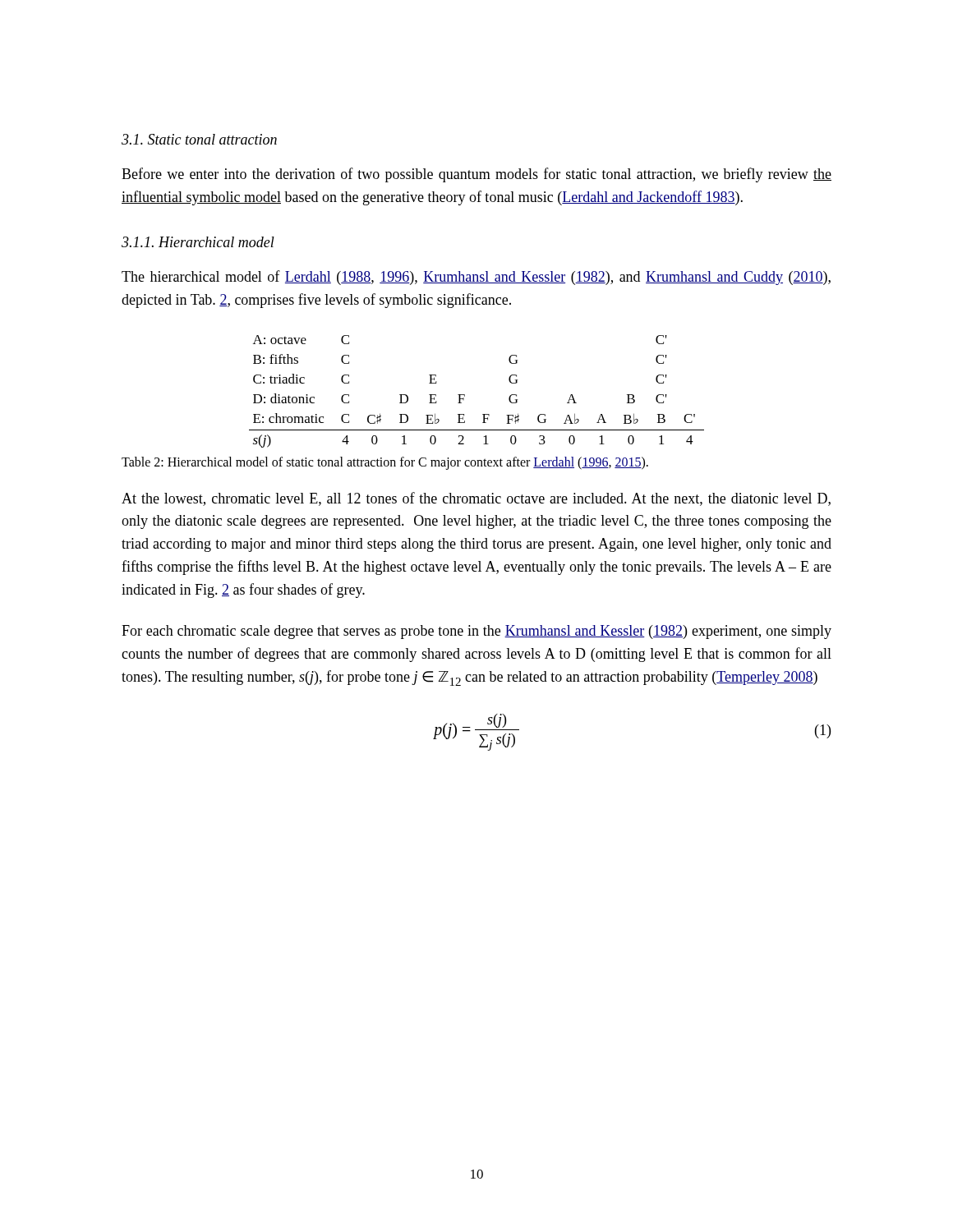The width and height of the screenshot is (953, 1232).
Task: Locate the text starting "Table 2: Hierarchical model of"
Action: [x=385, y=462]
